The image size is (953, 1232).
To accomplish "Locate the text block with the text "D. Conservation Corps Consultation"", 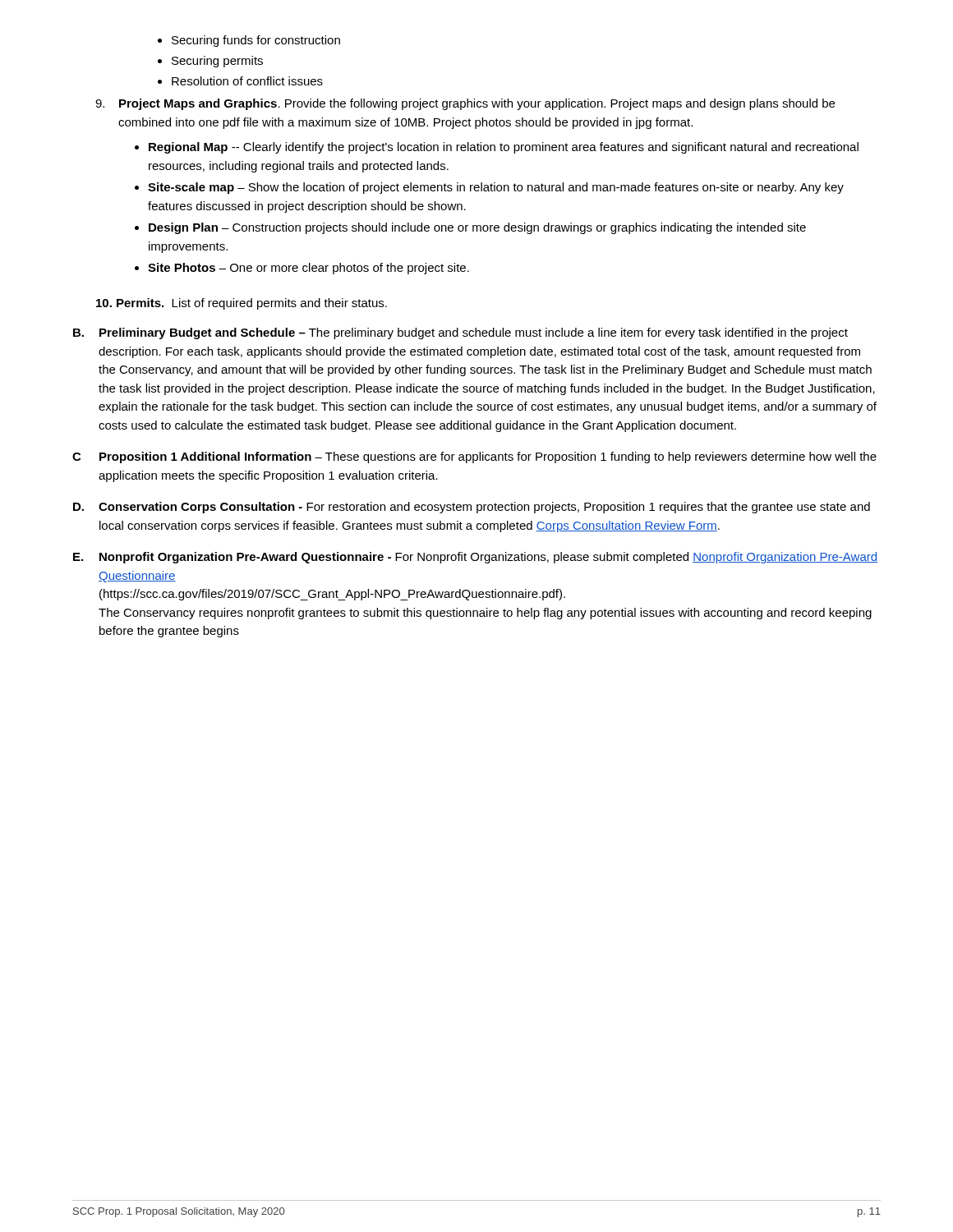I will [476, 516].
